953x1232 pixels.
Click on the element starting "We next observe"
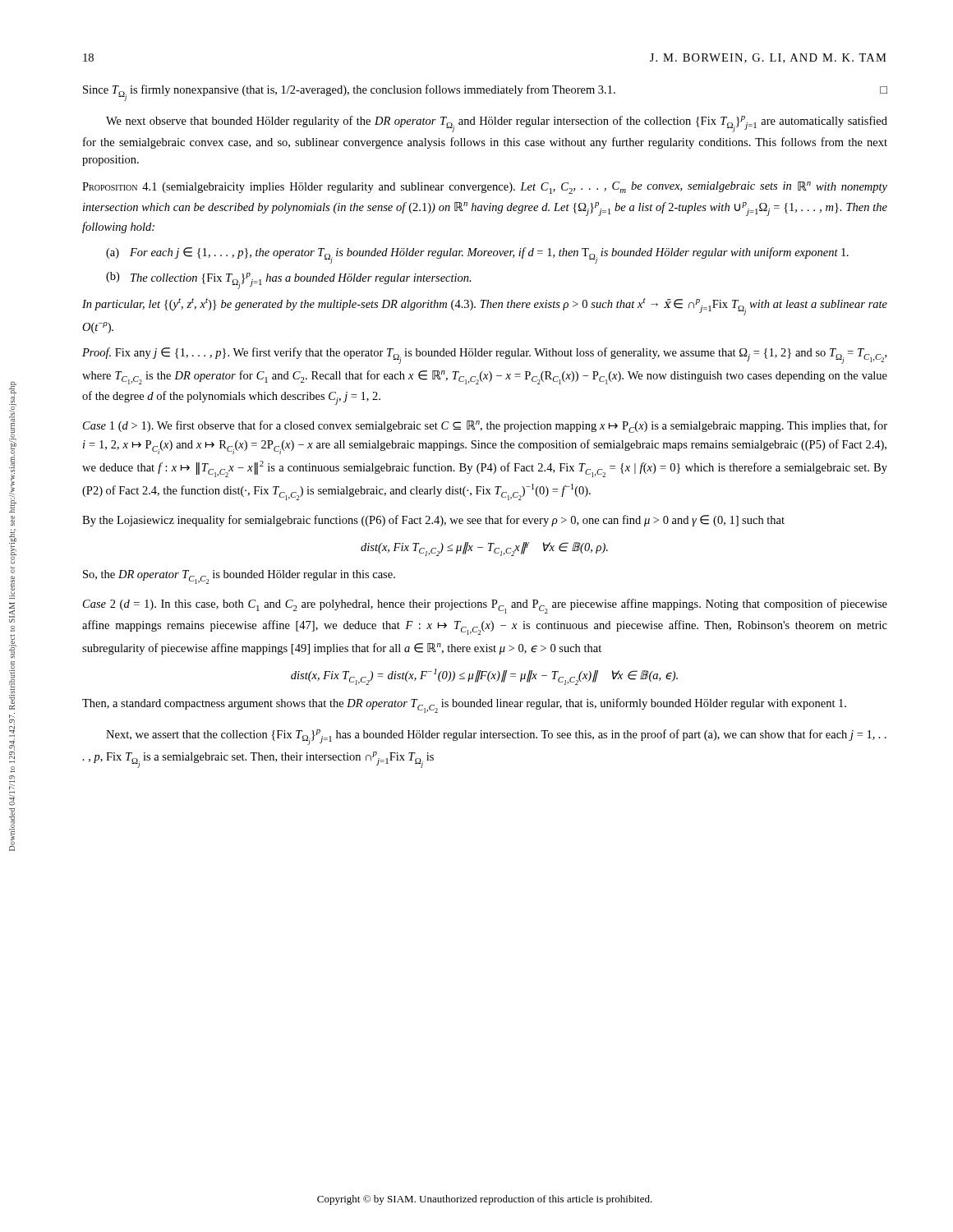point(485,139)
